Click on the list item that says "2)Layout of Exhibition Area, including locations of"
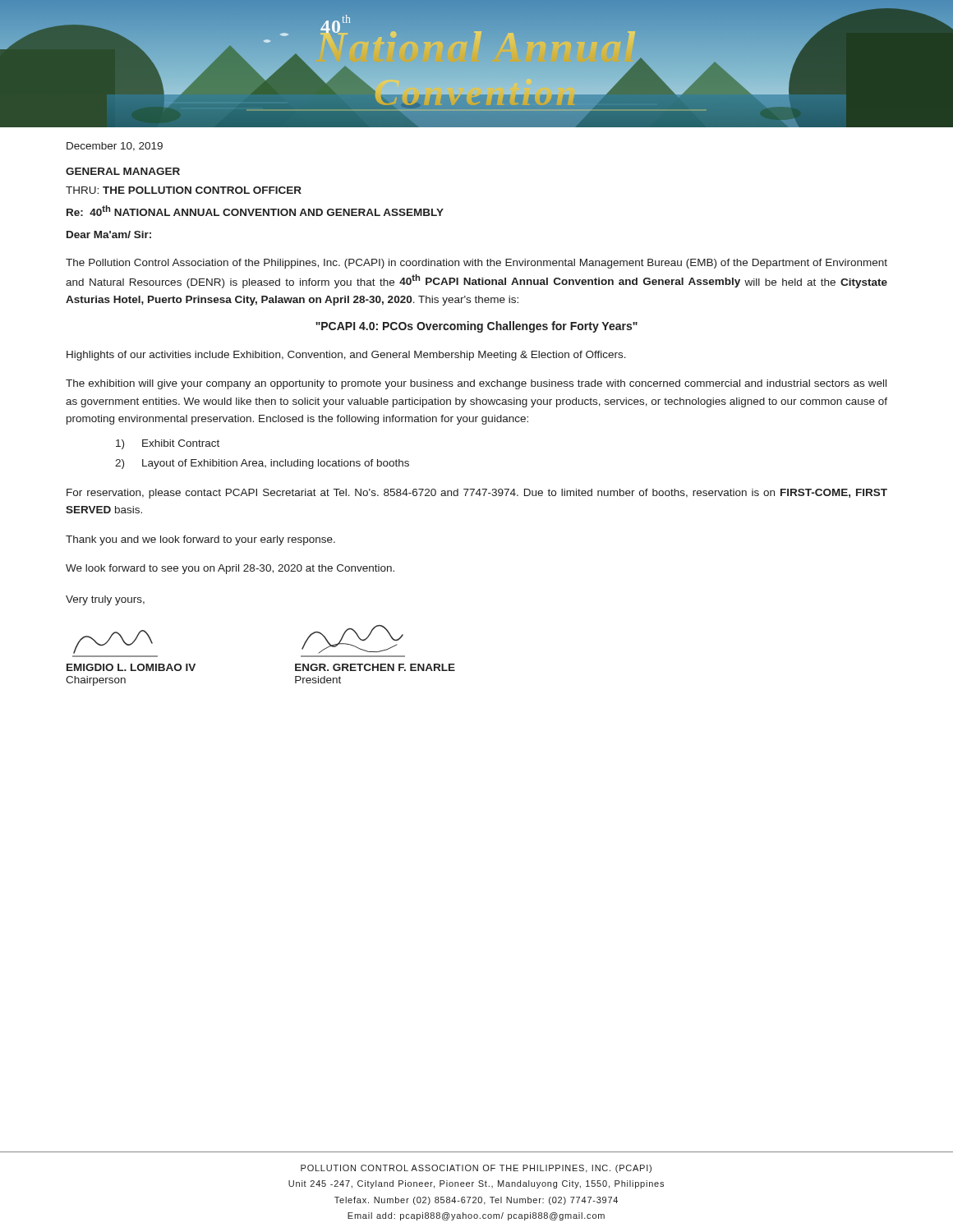The height and width of the screenshot is (1232, 953). tap(262, 464)
